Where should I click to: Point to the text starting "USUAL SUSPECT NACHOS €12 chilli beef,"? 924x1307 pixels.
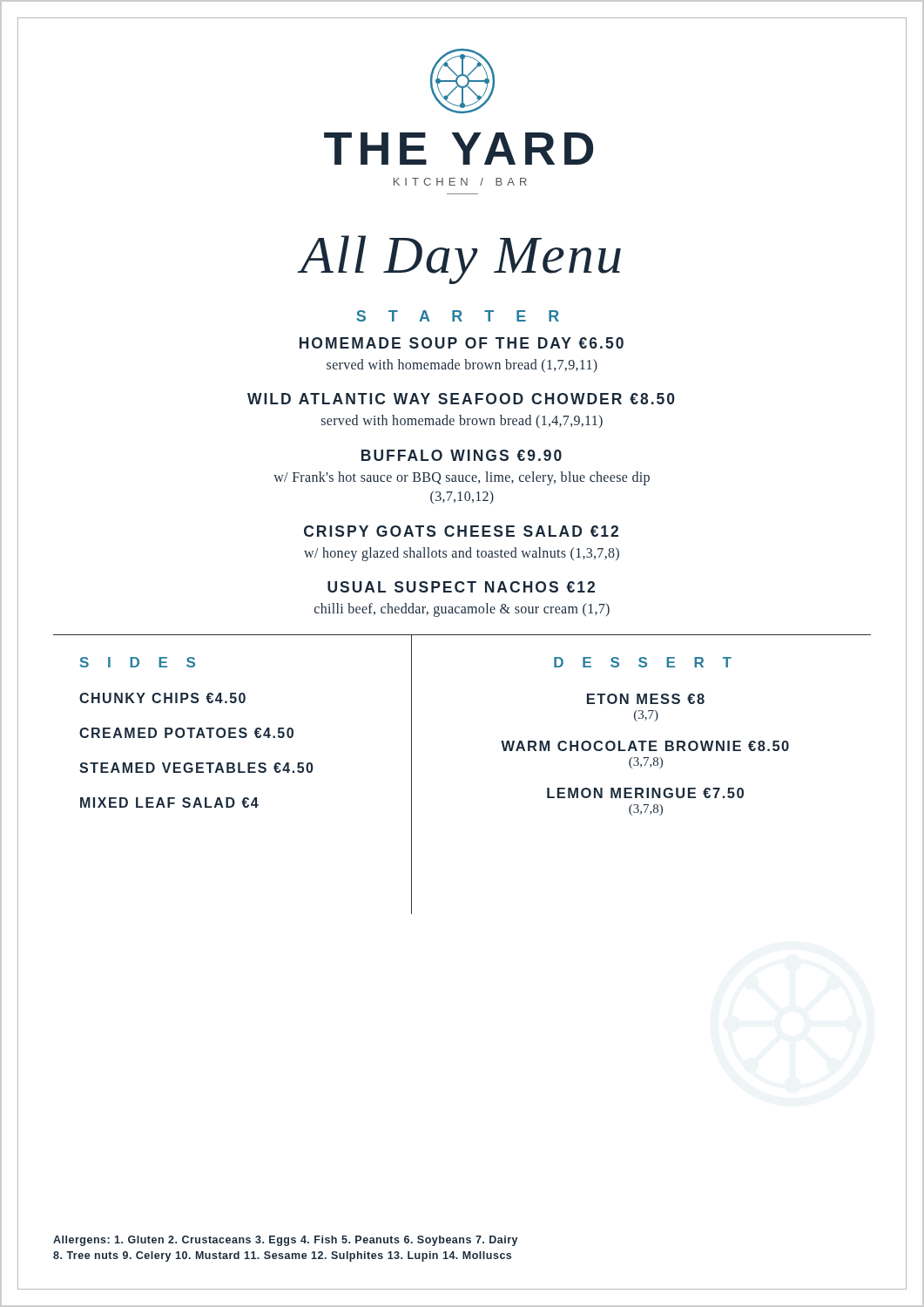pyautogui.click(x=462, y=599)
